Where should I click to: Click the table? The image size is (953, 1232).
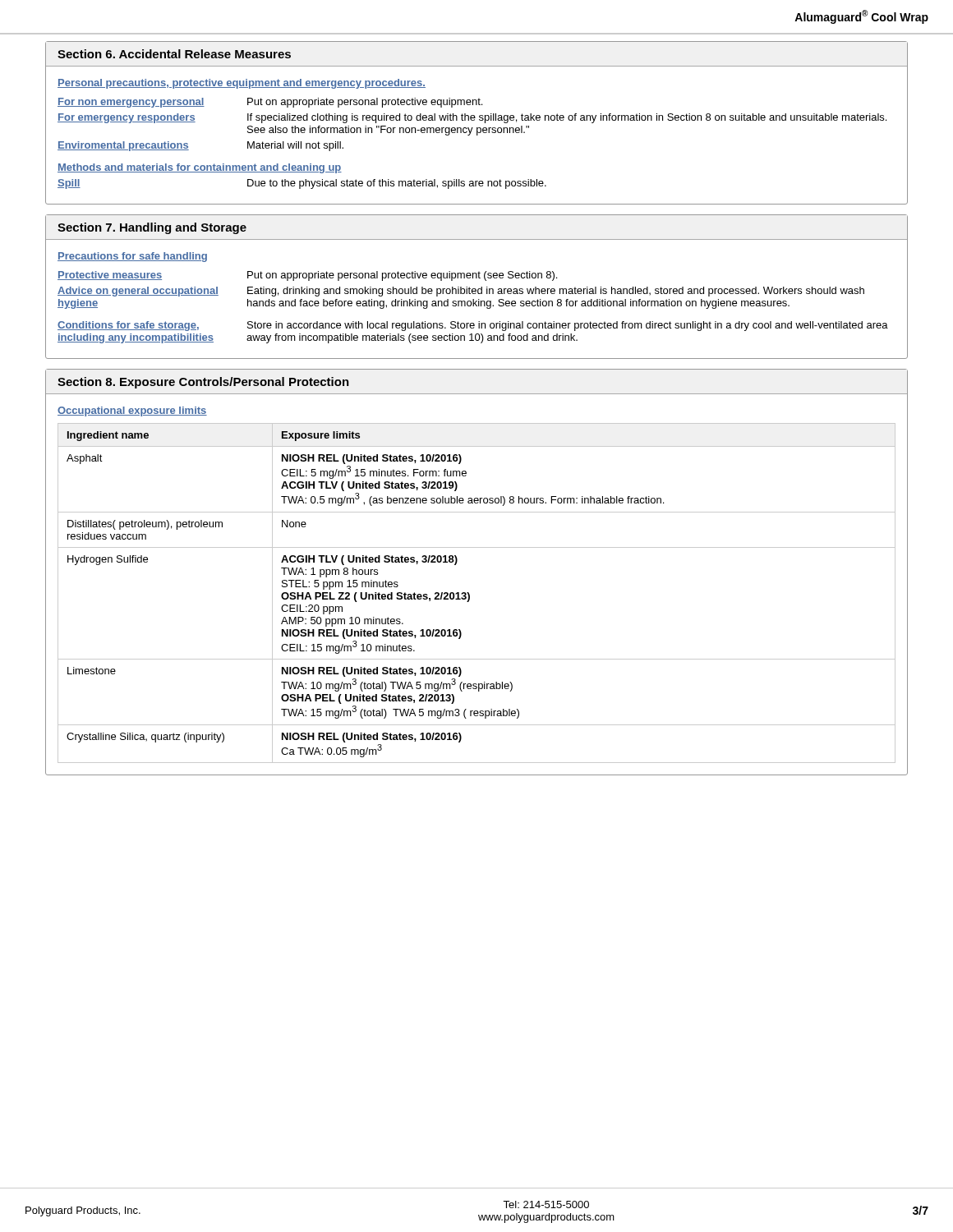pyautogui.click(x=476, y=593)
